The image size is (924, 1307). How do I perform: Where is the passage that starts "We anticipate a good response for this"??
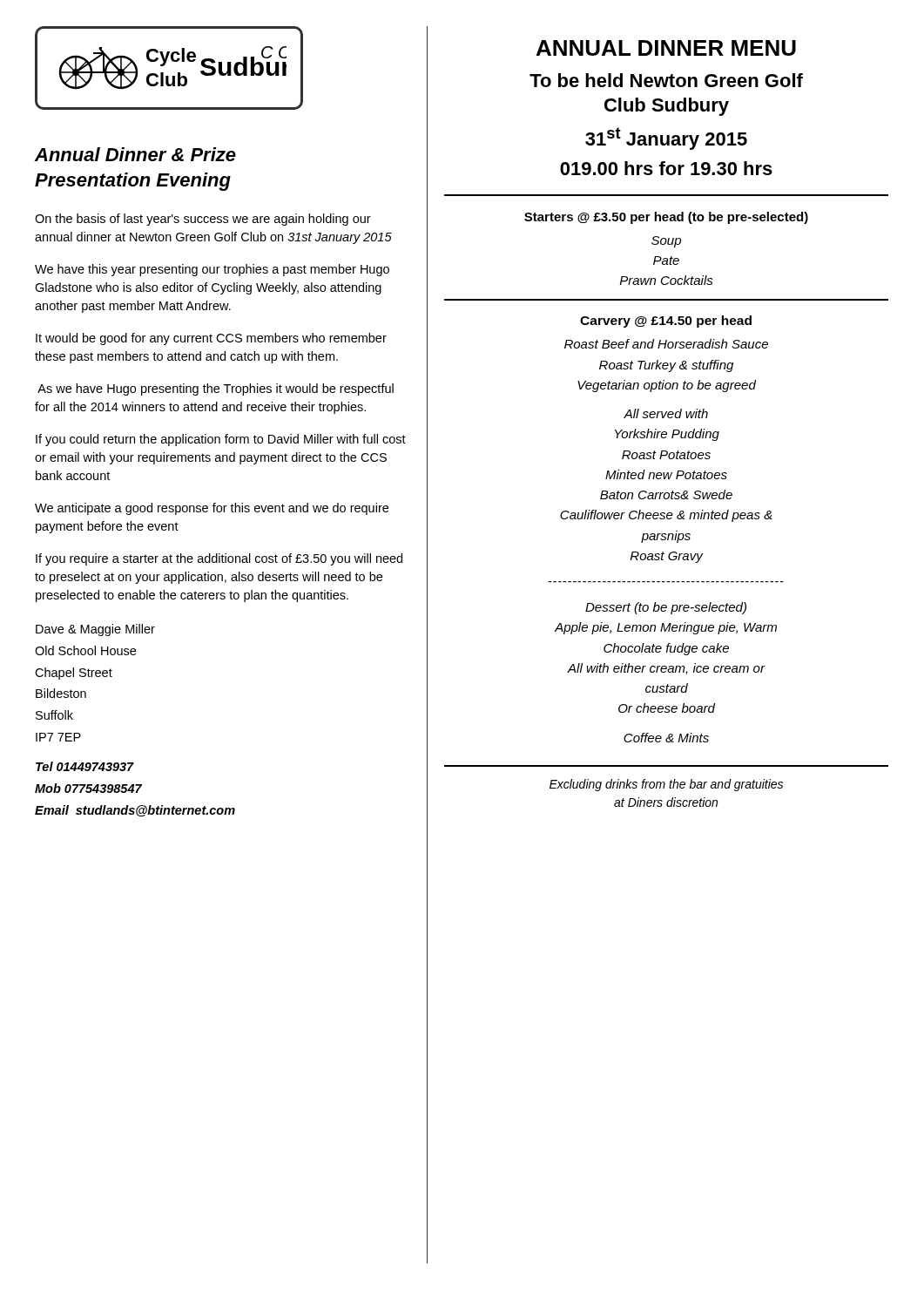point(212,518)
